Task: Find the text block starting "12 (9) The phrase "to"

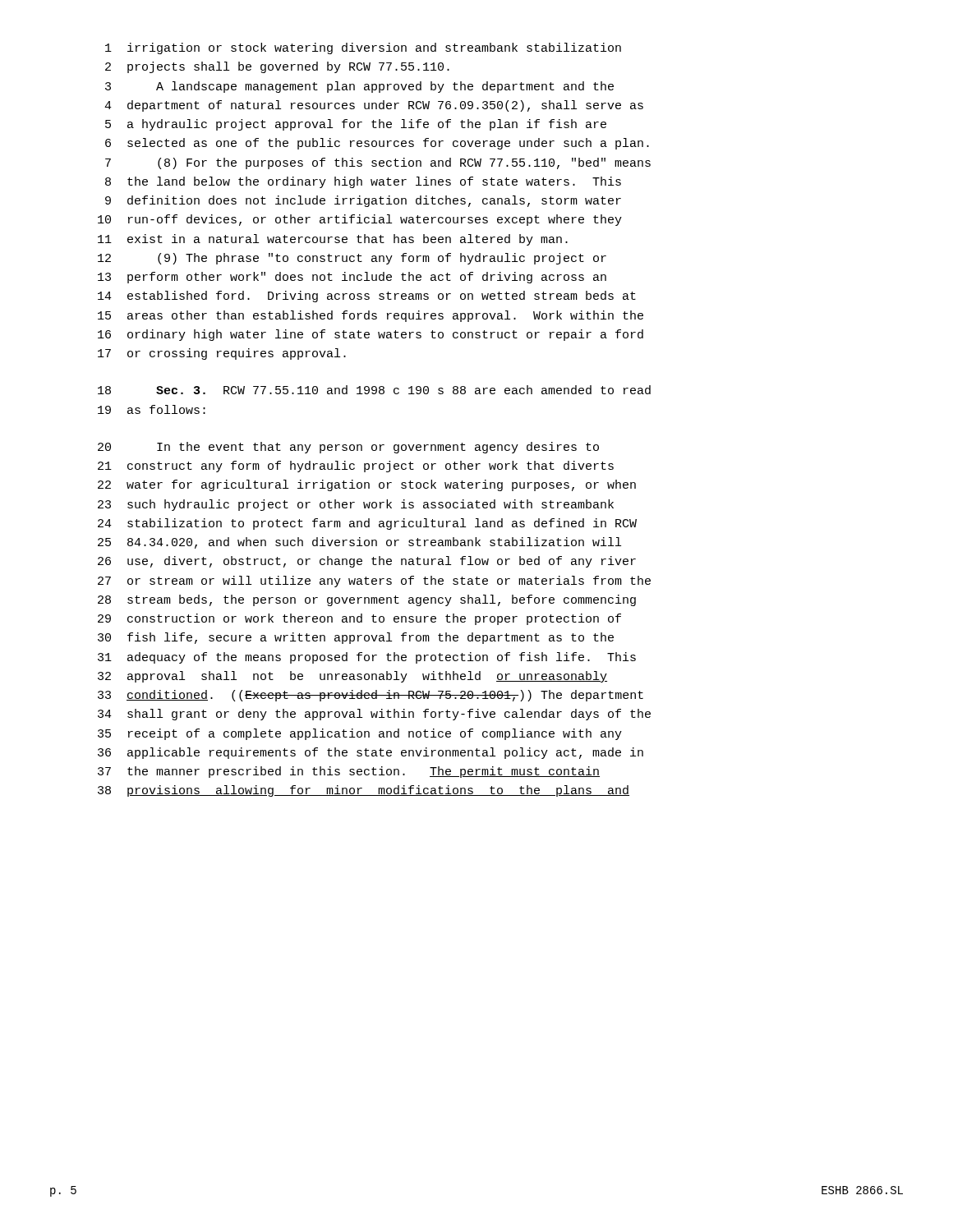Action: (476, 307)
